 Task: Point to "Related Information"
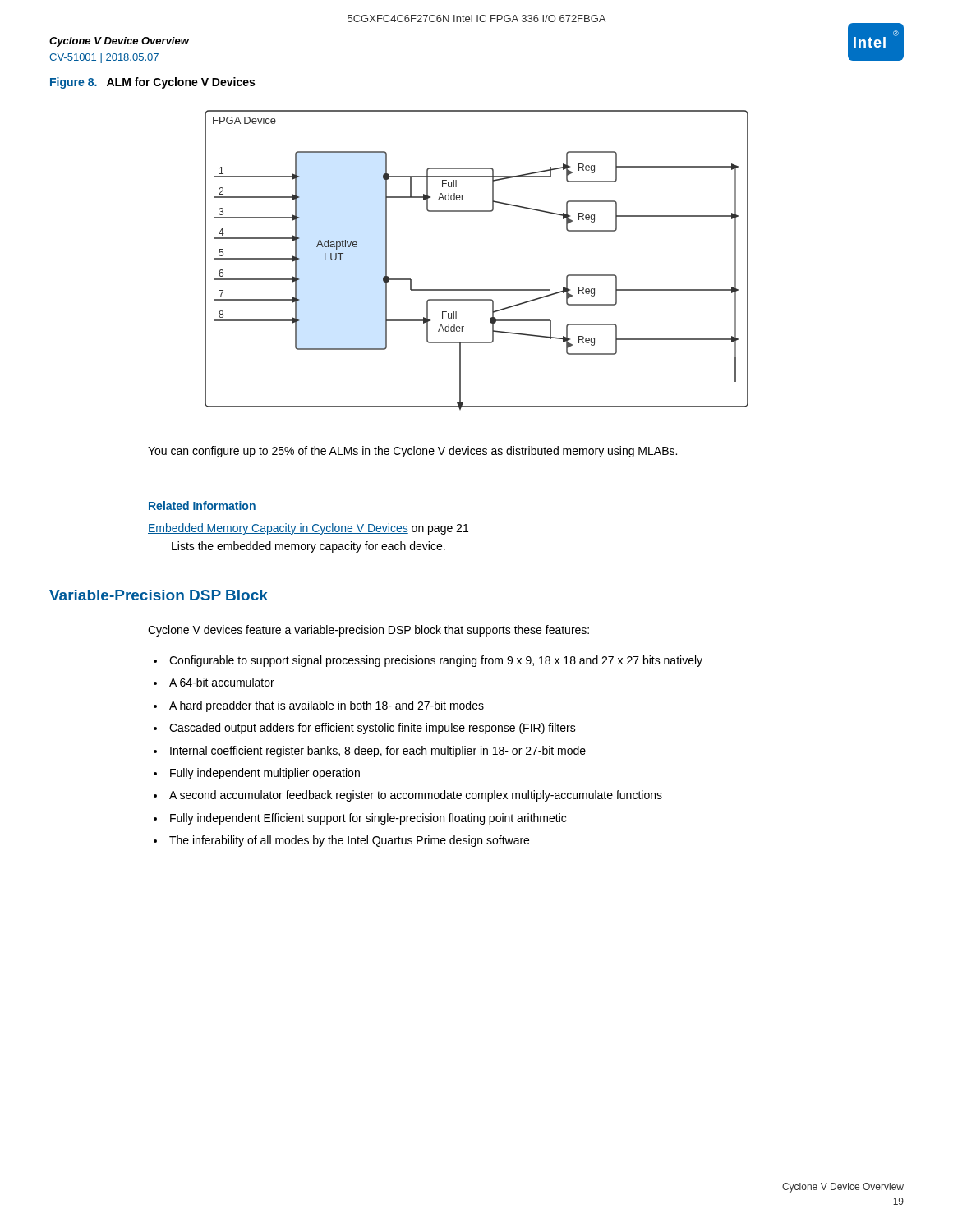(x=202, y=506)
